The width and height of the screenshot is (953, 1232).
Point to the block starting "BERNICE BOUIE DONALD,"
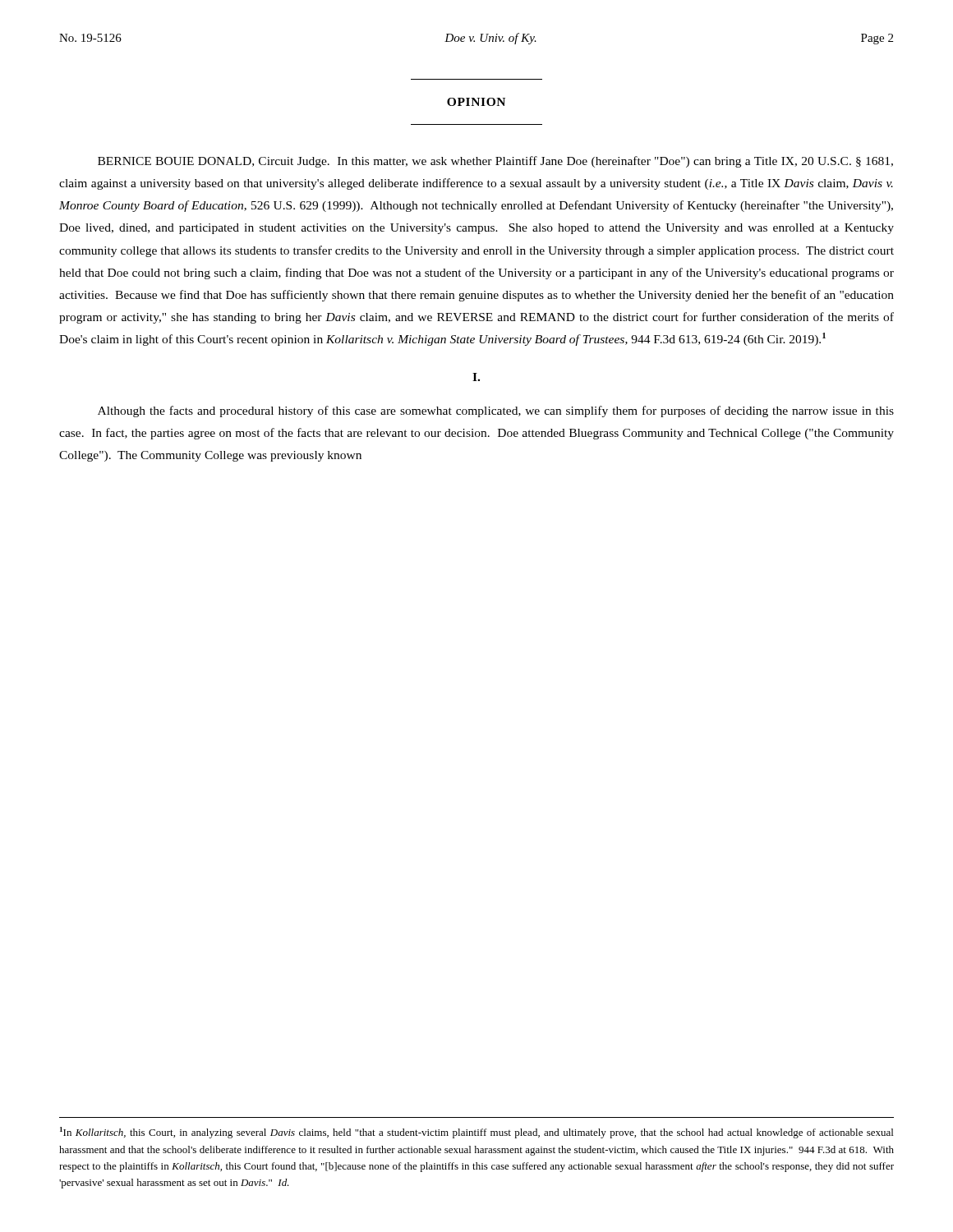(476, 250)
